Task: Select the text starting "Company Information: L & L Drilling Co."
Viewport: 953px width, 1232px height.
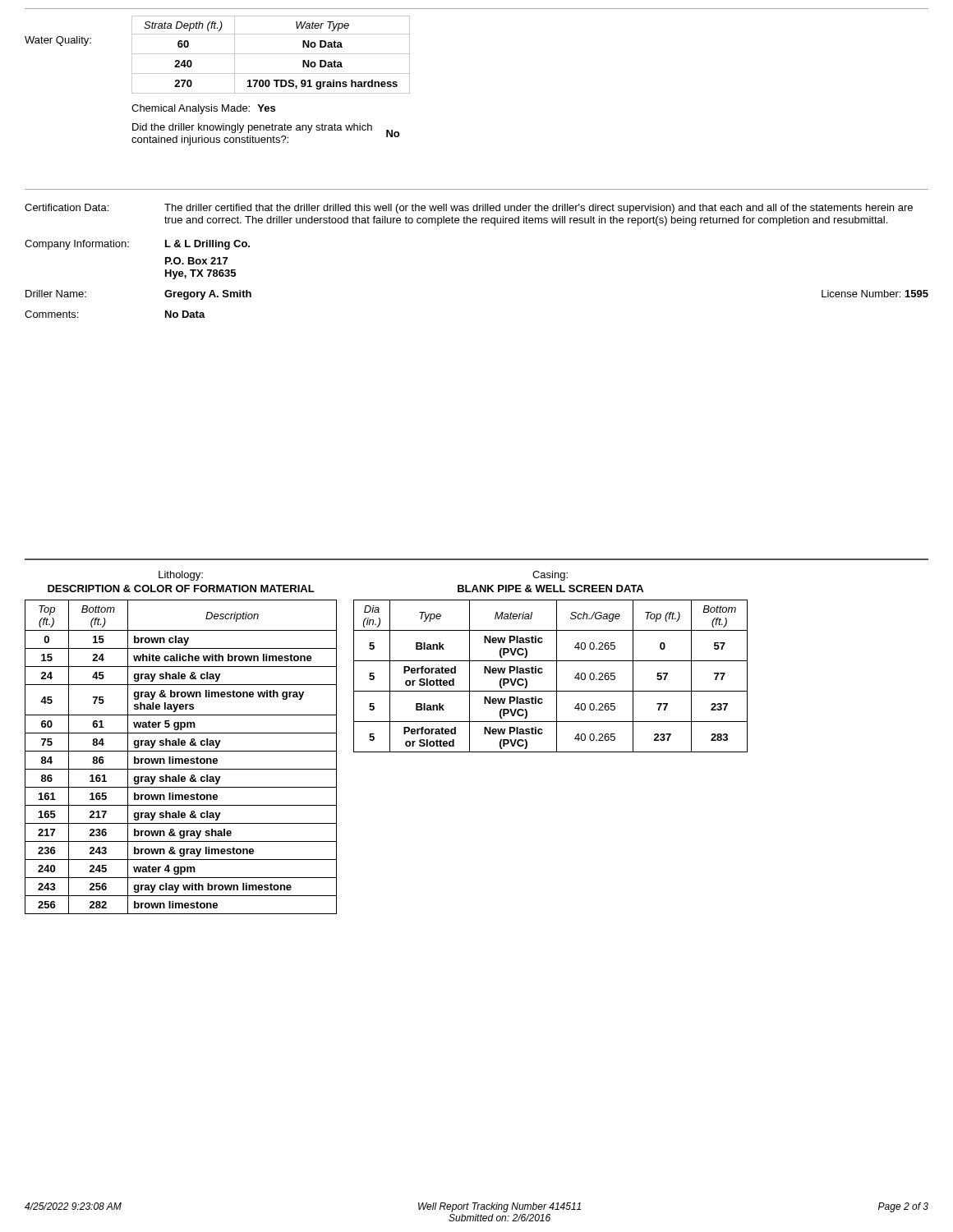Action: tap(74, 244)
